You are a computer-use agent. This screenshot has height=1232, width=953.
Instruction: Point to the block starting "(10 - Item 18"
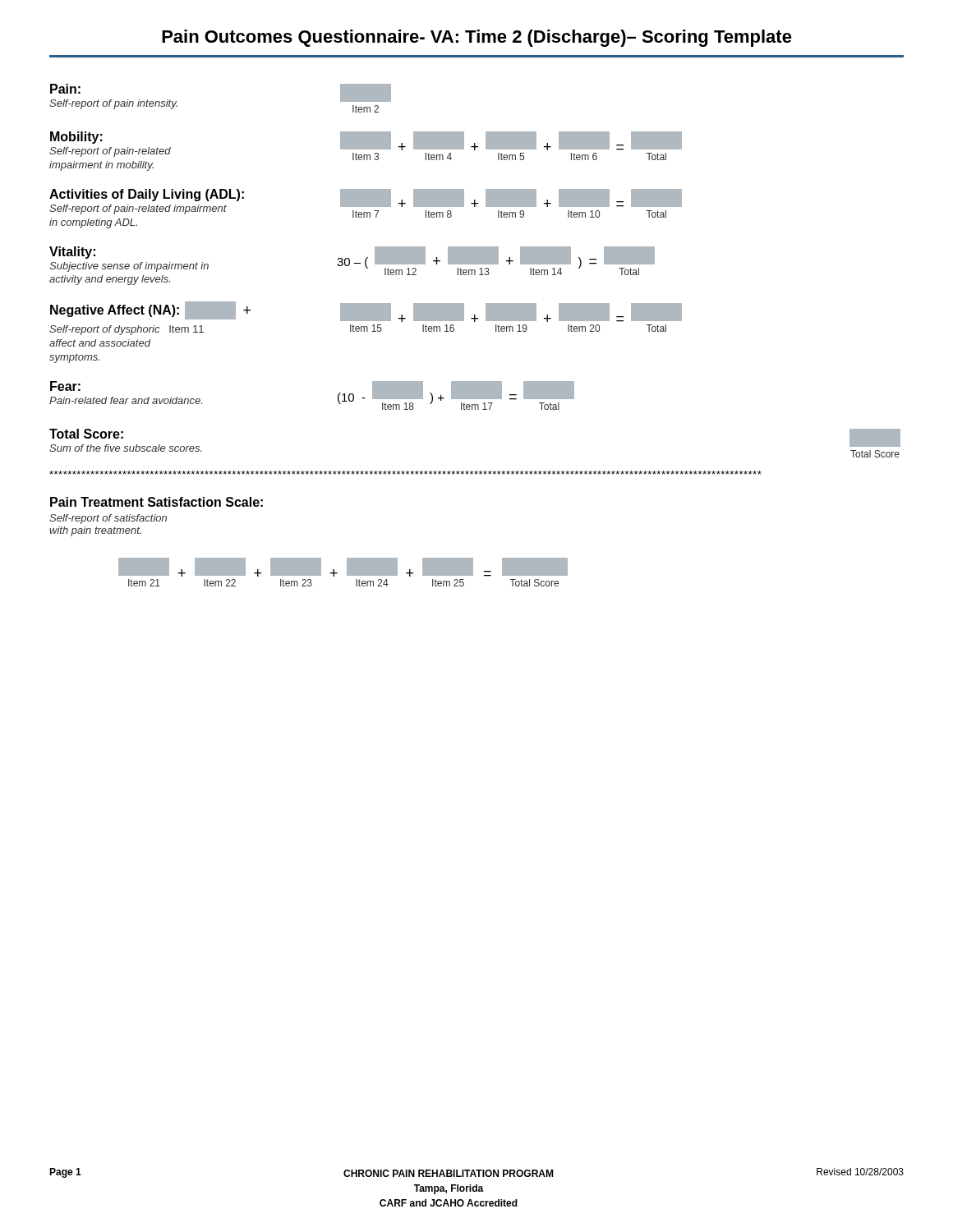(x=457, y=397)
